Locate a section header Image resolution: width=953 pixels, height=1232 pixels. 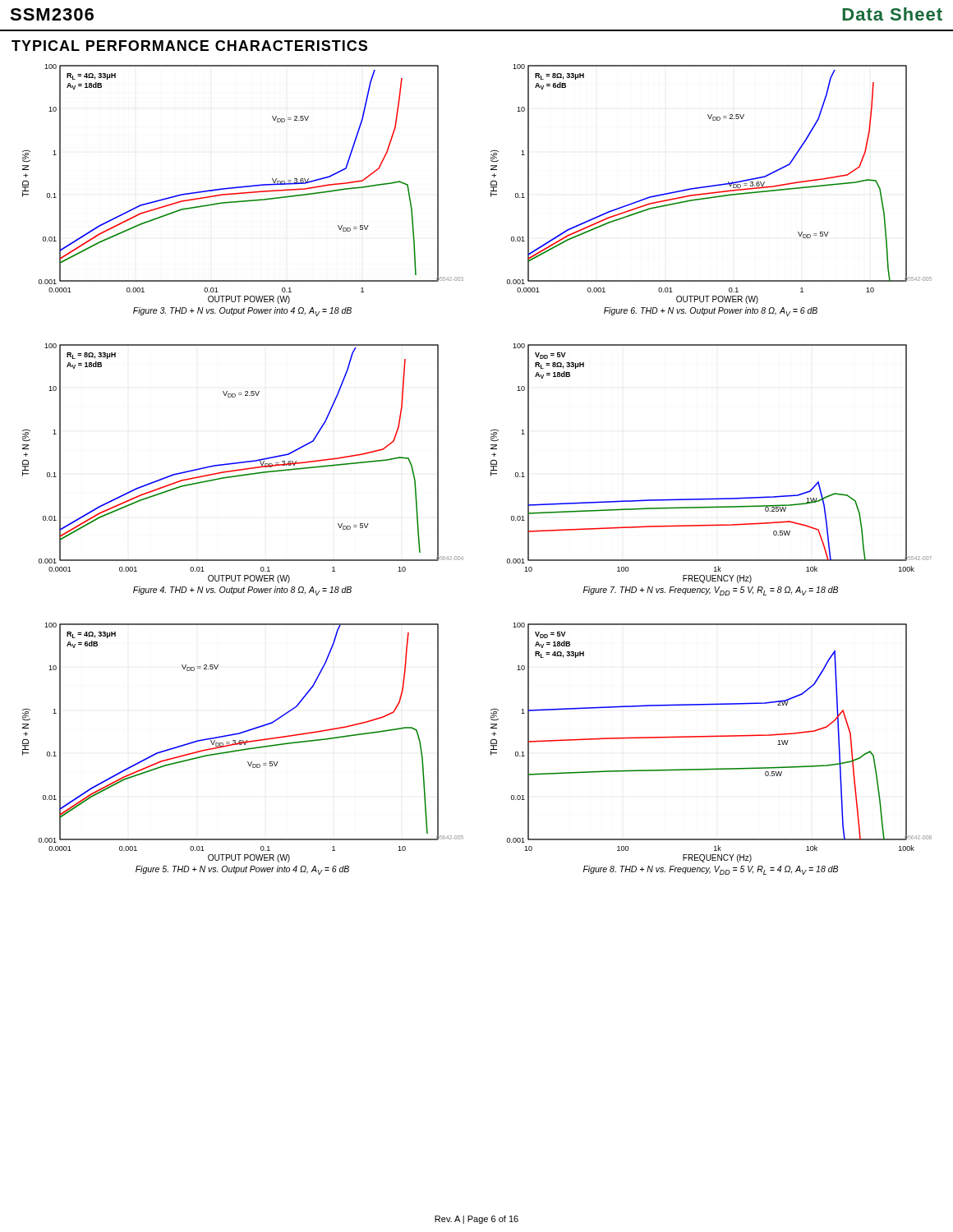190,46
